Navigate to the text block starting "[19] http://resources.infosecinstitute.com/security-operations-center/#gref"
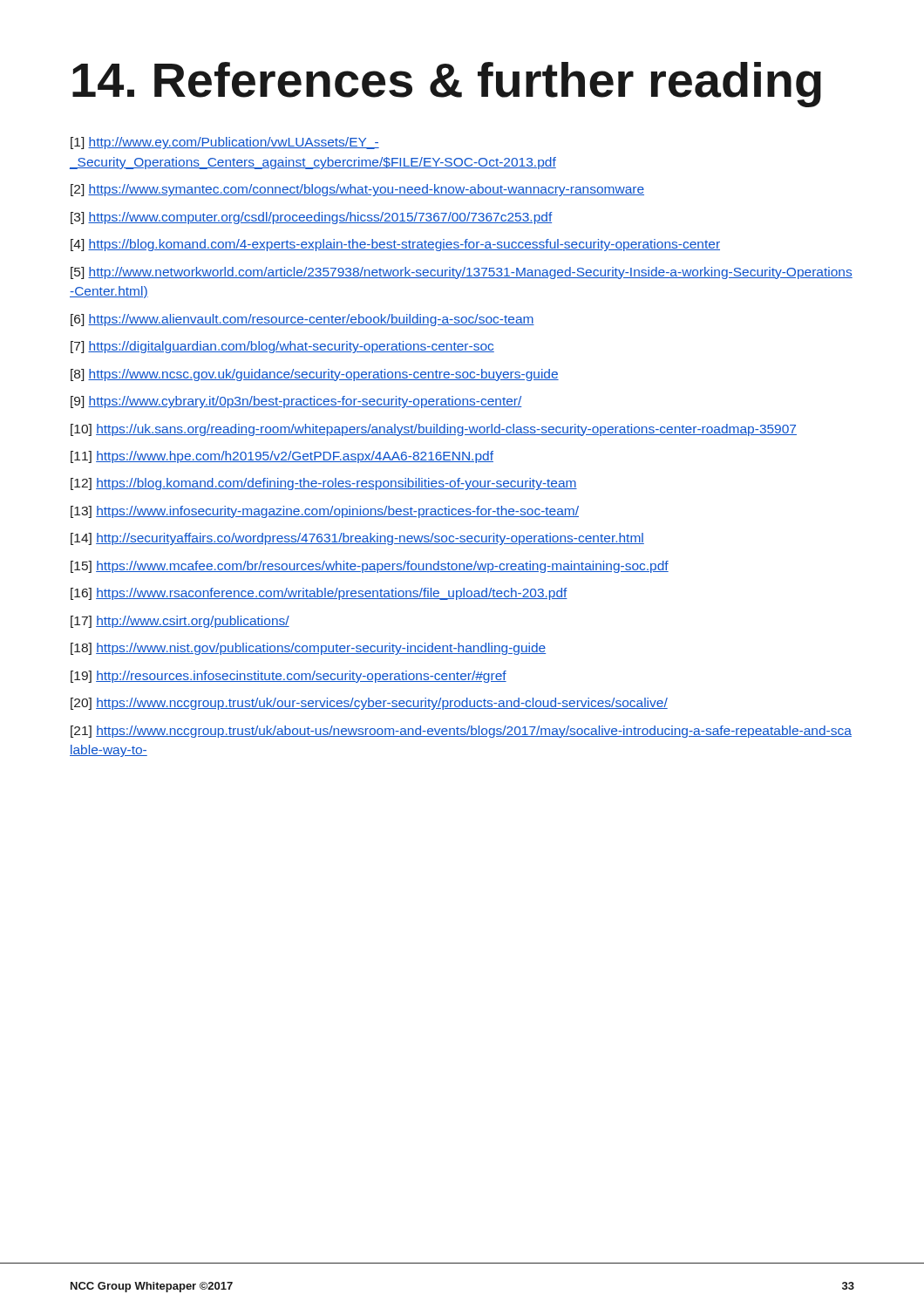Image resolution: width=924 pixels, height=1308 pixels. 288,675
